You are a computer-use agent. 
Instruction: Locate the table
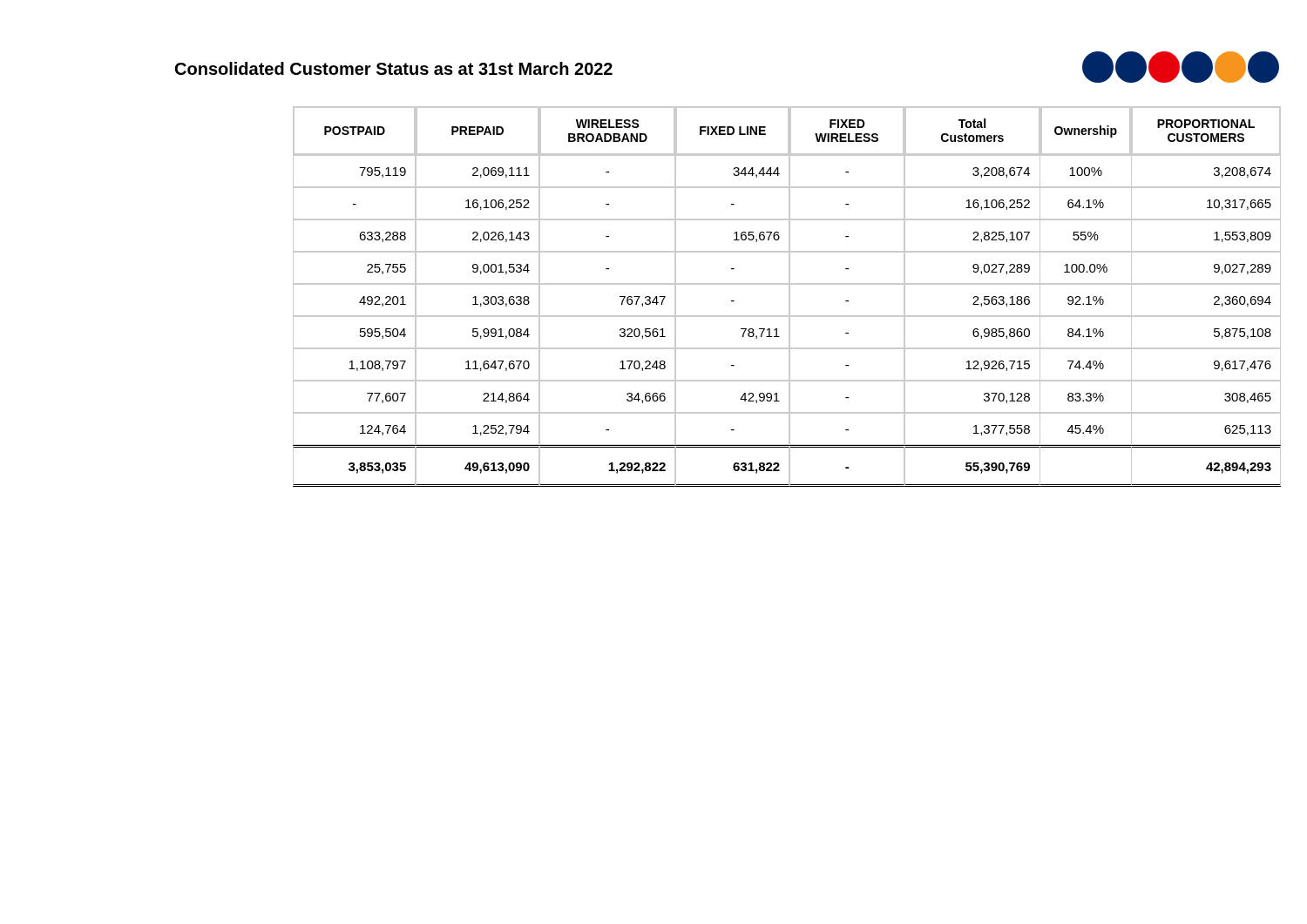728,297
